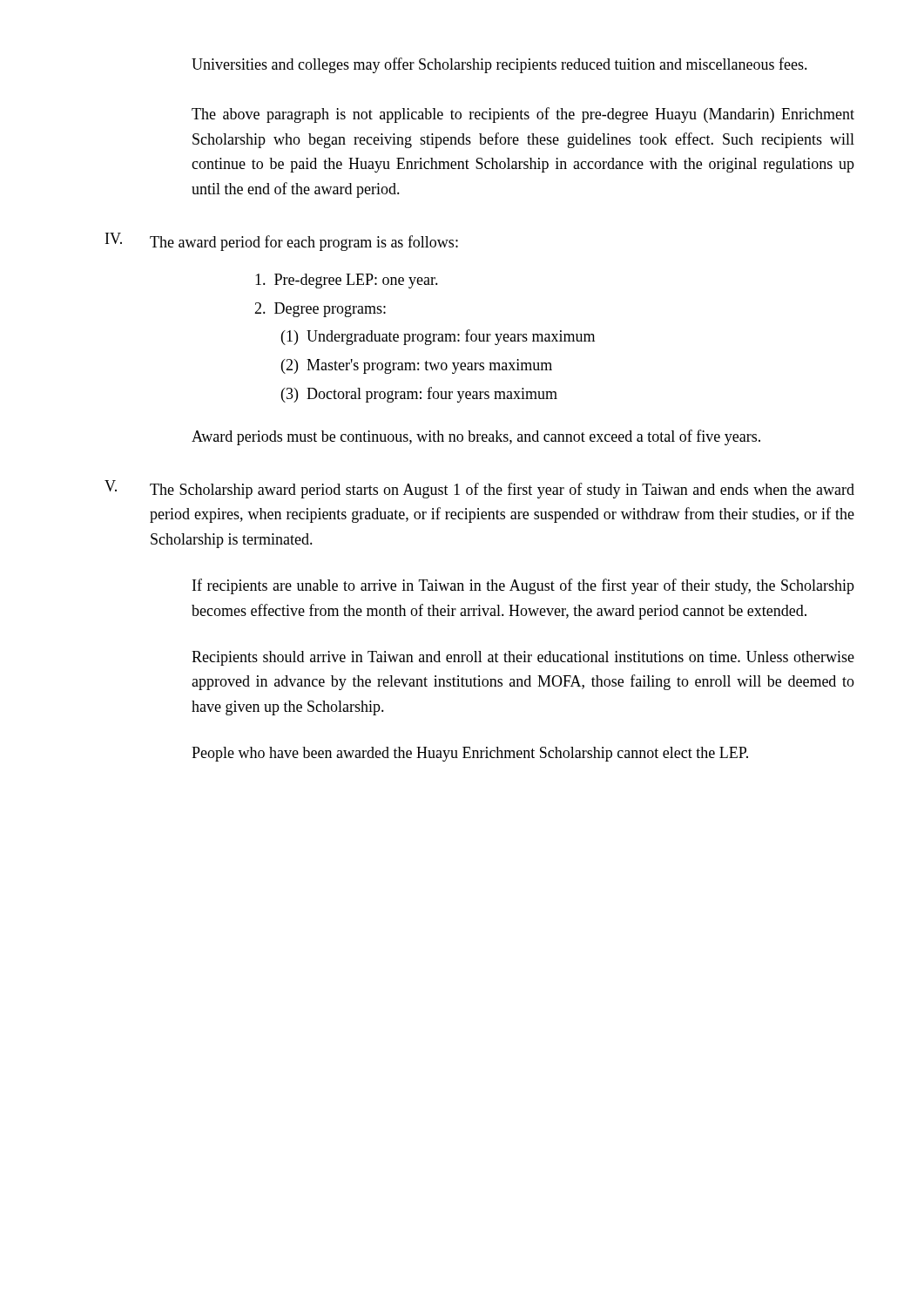924x1307 pixels.
Task: Point to the element starting "2. Degree programs:"
Action: [320, 308]
